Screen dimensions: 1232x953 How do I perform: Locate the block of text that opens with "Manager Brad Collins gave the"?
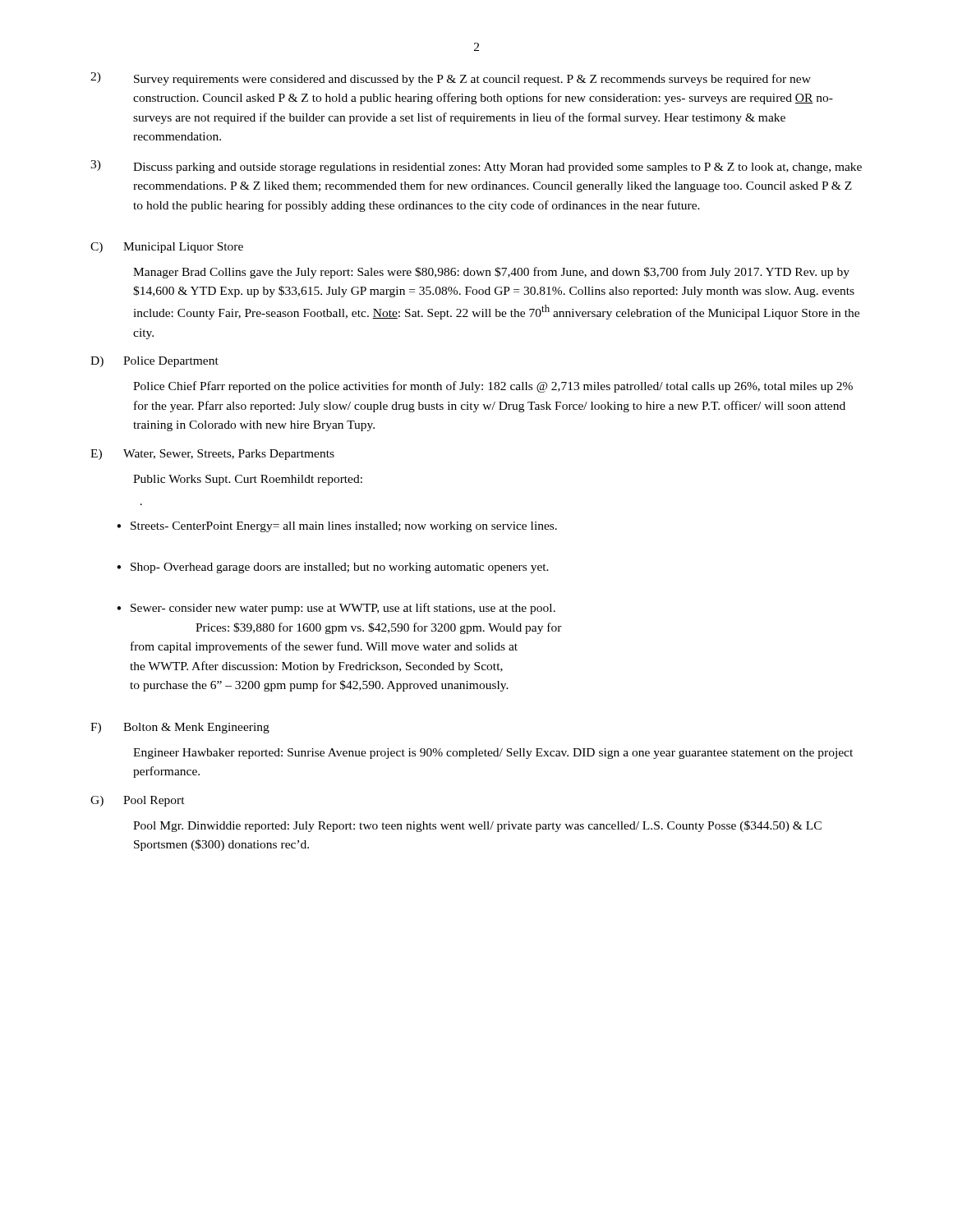(496, 302)
